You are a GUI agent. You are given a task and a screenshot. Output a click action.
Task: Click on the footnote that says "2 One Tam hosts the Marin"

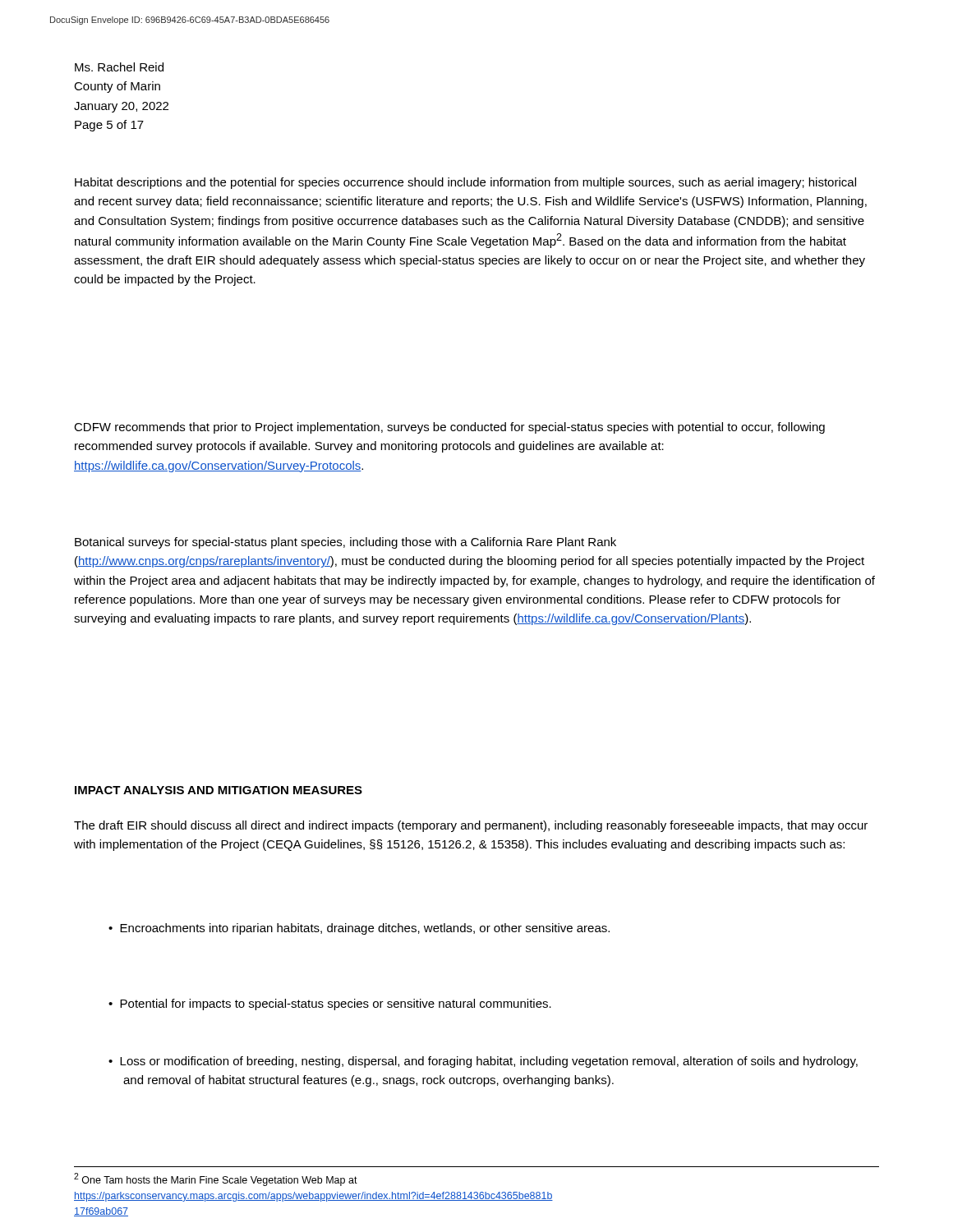pyautogui.click(x=313, y=1194)
